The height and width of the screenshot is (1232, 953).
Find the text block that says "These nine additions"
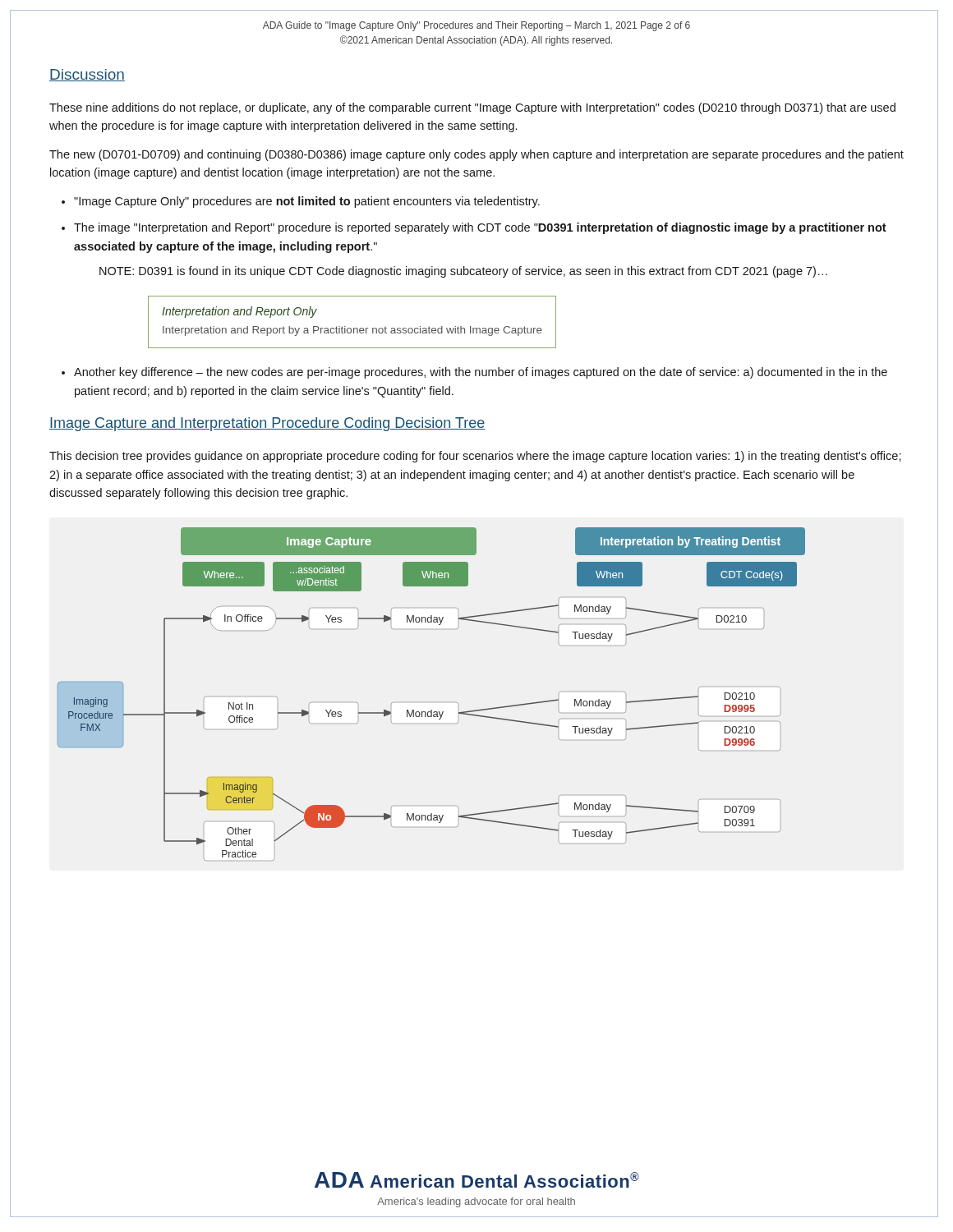coord(473,117)
